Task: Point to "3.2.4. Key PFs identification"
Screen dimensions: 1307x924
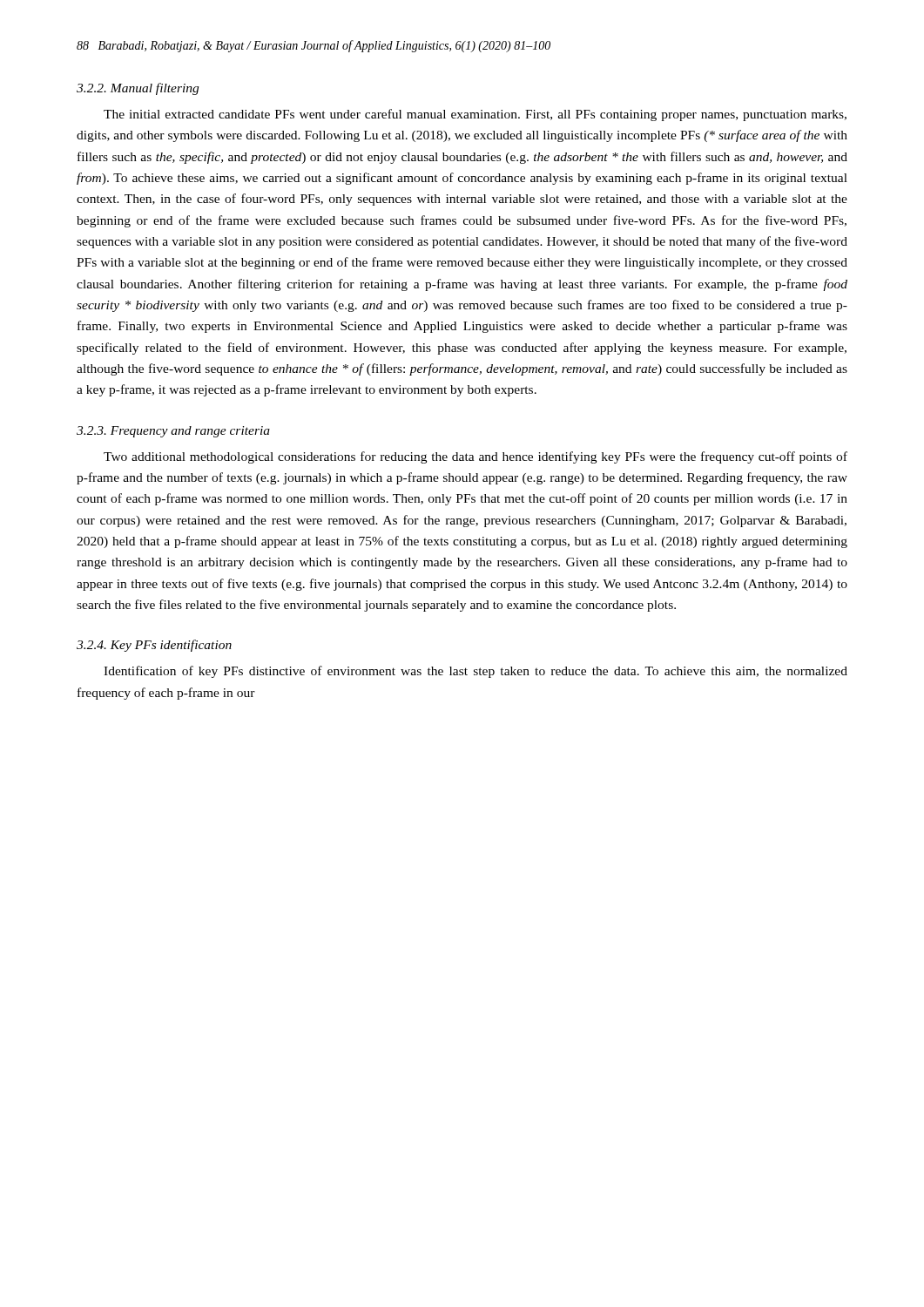Action: tap(154, 645)
